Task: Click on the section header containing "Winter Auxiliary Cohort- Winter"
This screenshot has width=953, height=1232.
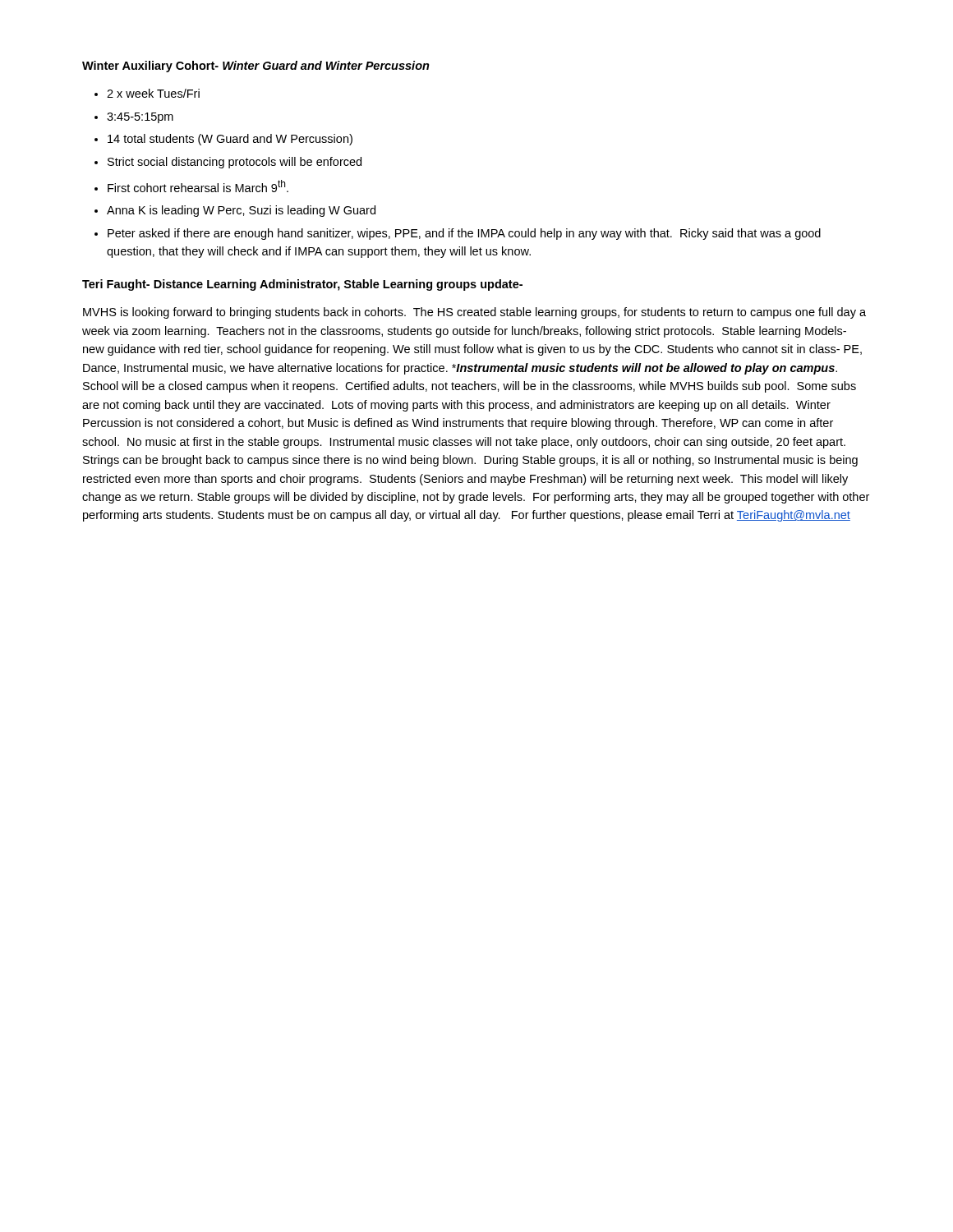Action: coord(256,66)
